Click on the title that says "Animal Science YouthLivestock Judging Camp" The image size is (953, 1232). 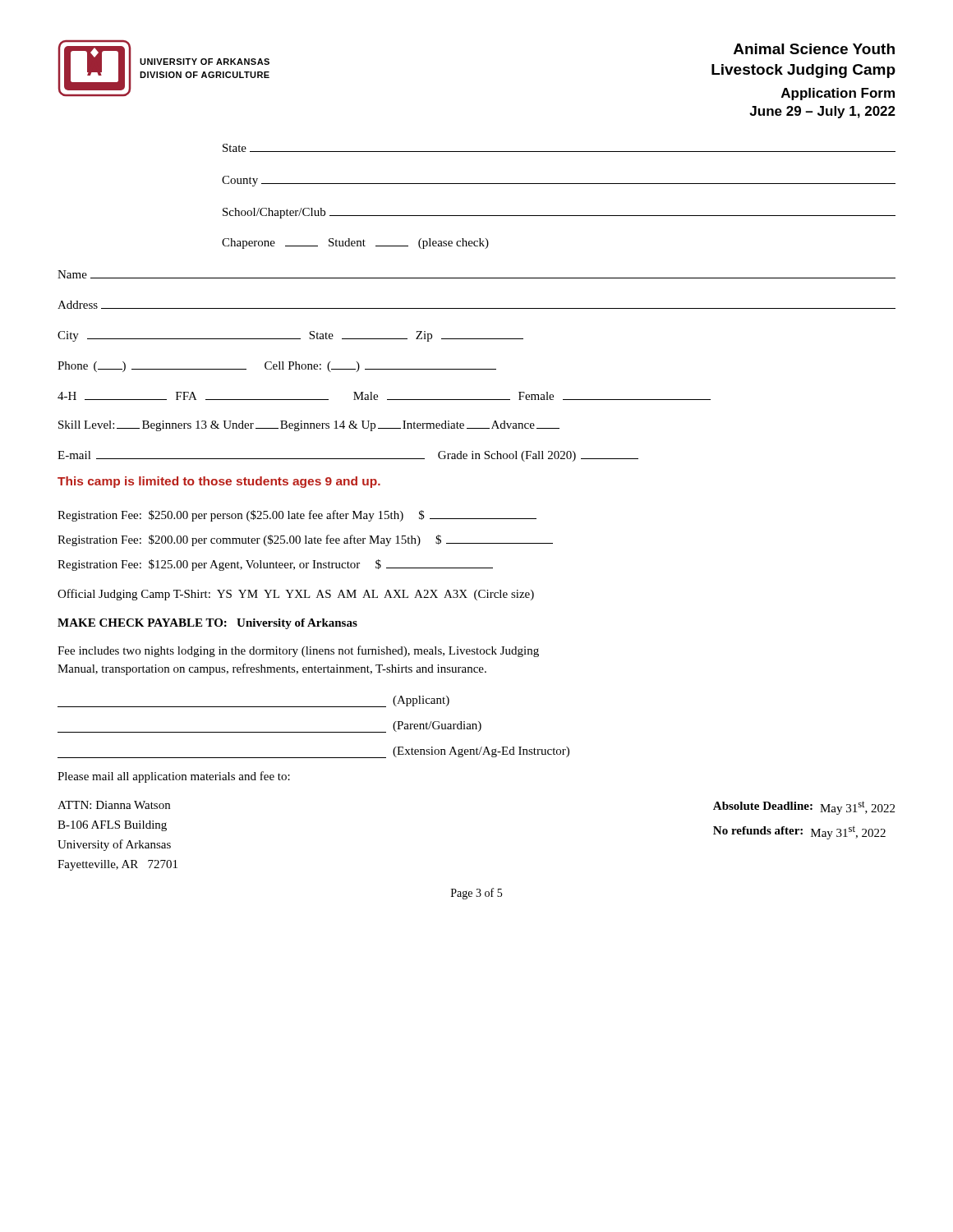point(803,59)
